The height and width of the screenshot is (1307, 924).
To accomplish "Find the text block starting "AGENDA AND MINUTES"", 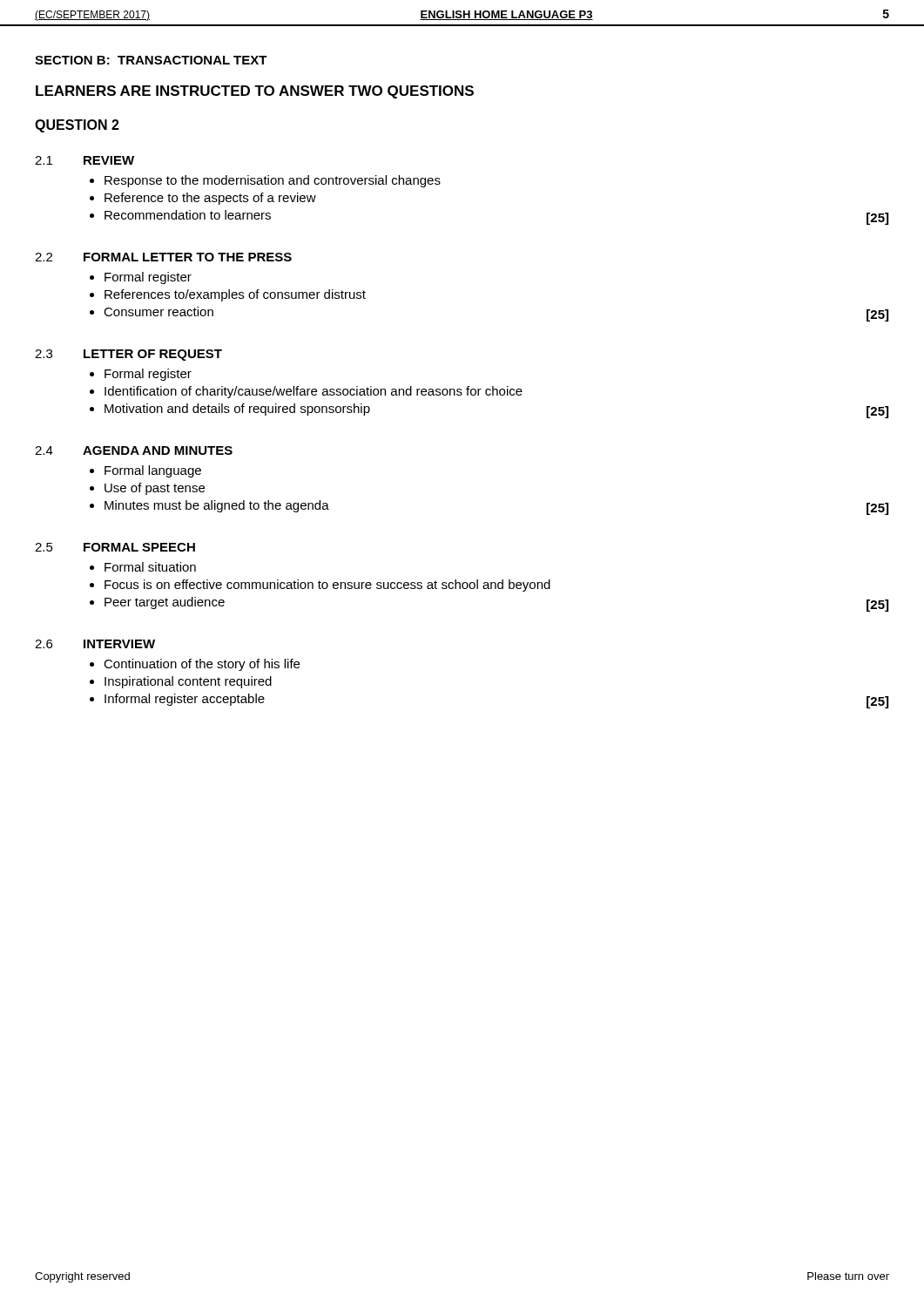I will (x=158, y=450).
